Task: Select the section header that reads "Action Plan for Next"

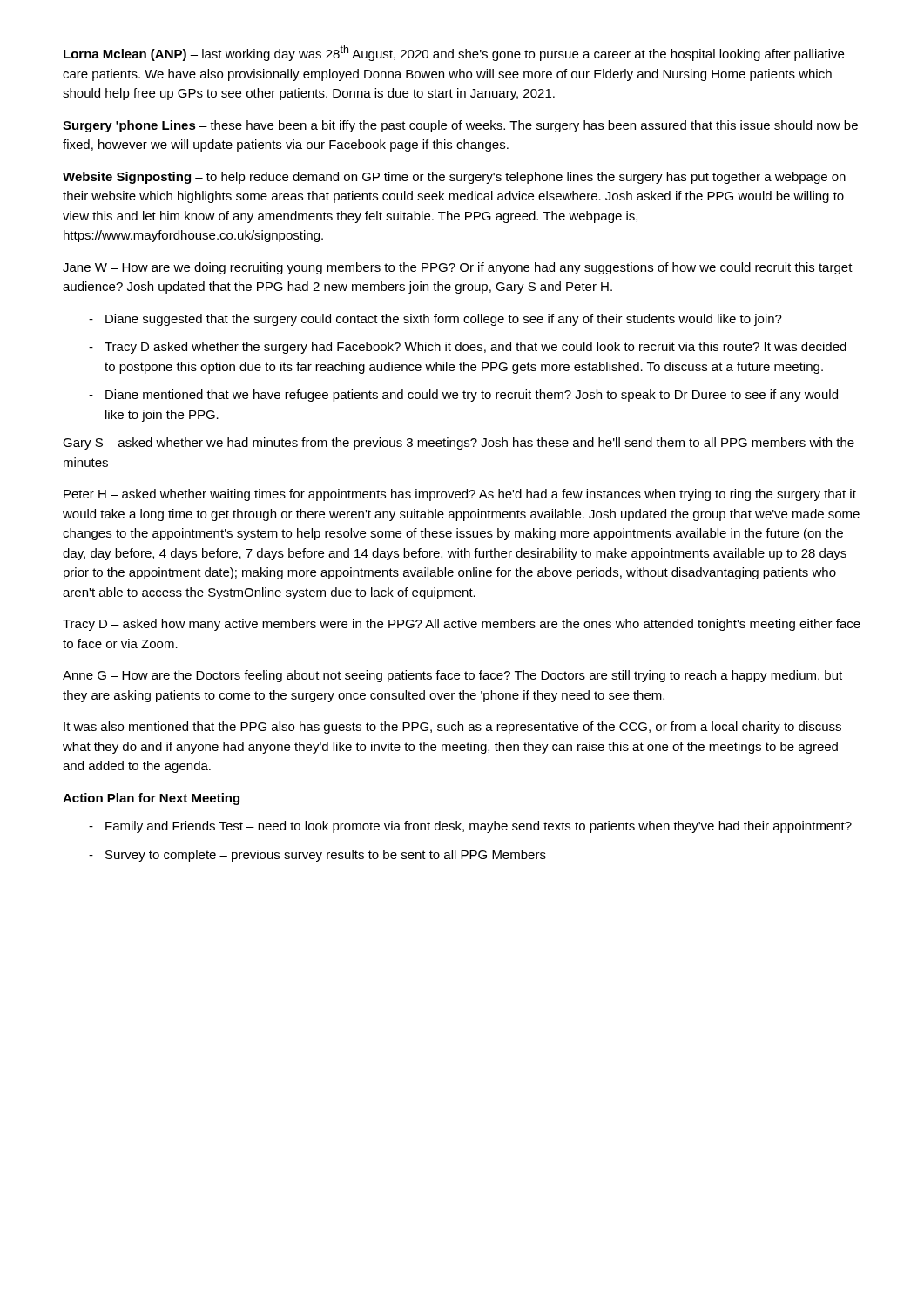Action: click(x=152, y=797)
